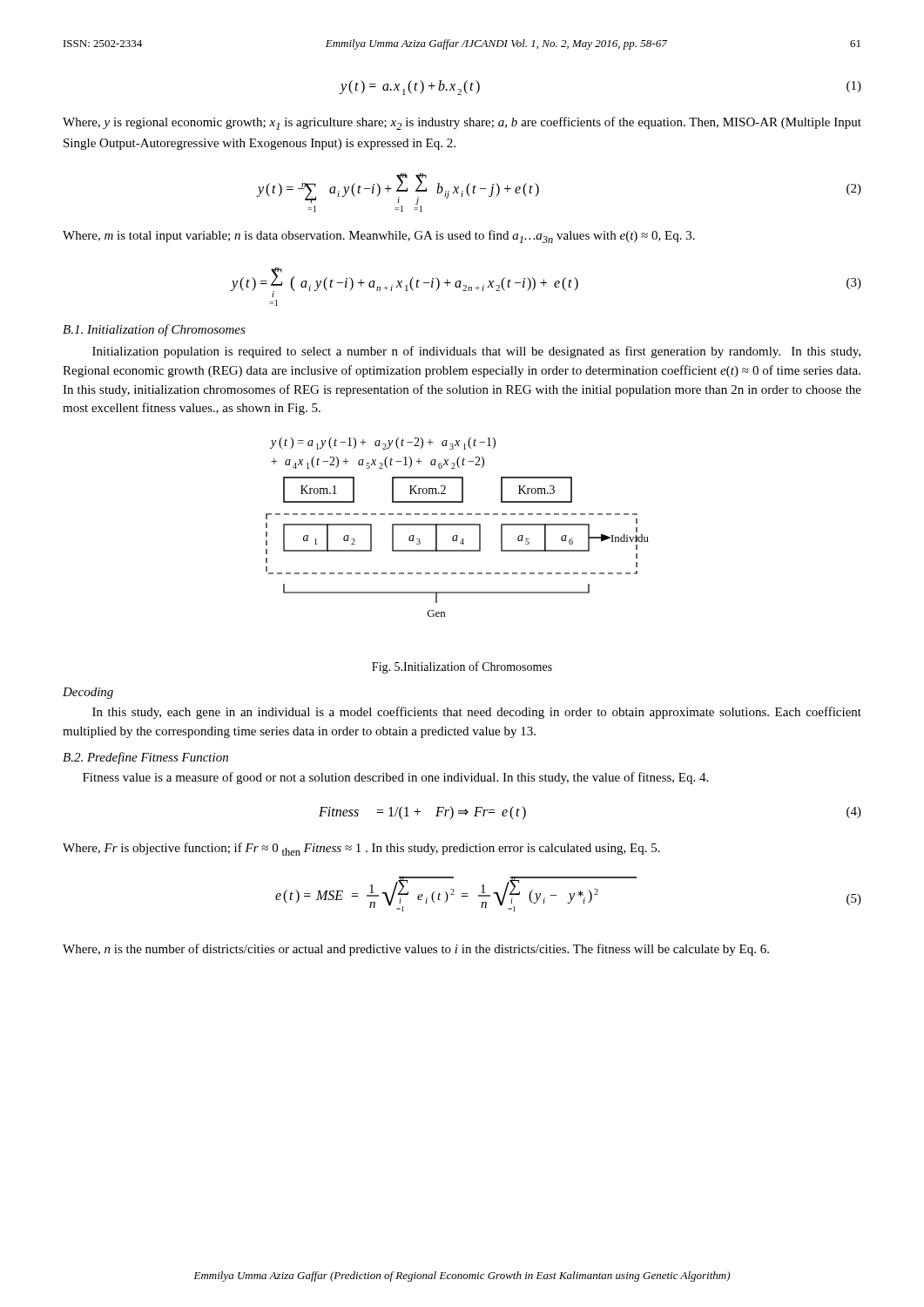Point to the text block starting "Initialization population is required"
The height and width of the screenshot is (1307, 924).
[x=462, y=380]
